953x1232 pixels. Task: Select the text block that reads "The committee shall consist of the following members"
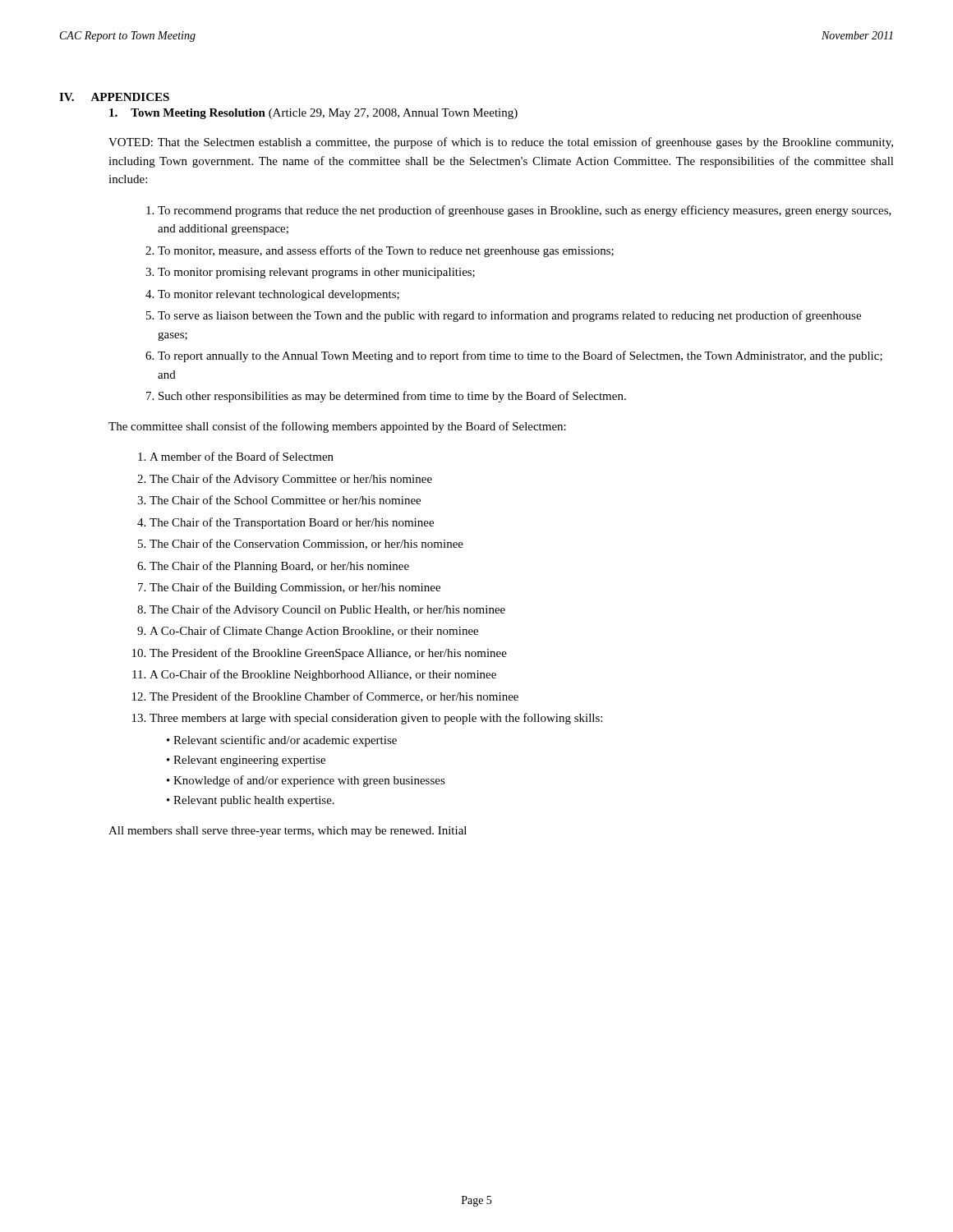click(x=338, y=426)
